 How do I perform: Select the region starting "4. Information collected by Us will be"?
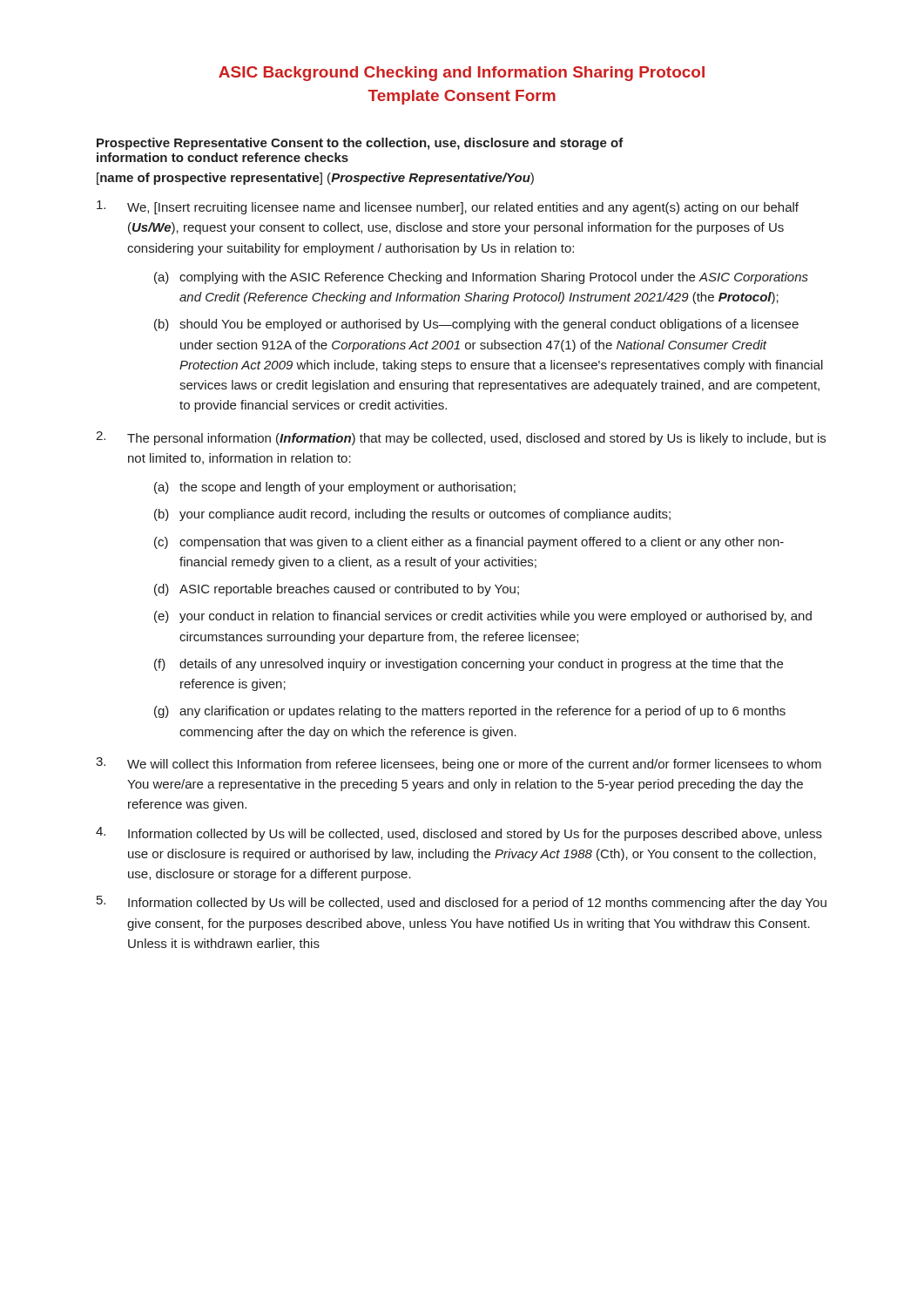tap(462, 854)
